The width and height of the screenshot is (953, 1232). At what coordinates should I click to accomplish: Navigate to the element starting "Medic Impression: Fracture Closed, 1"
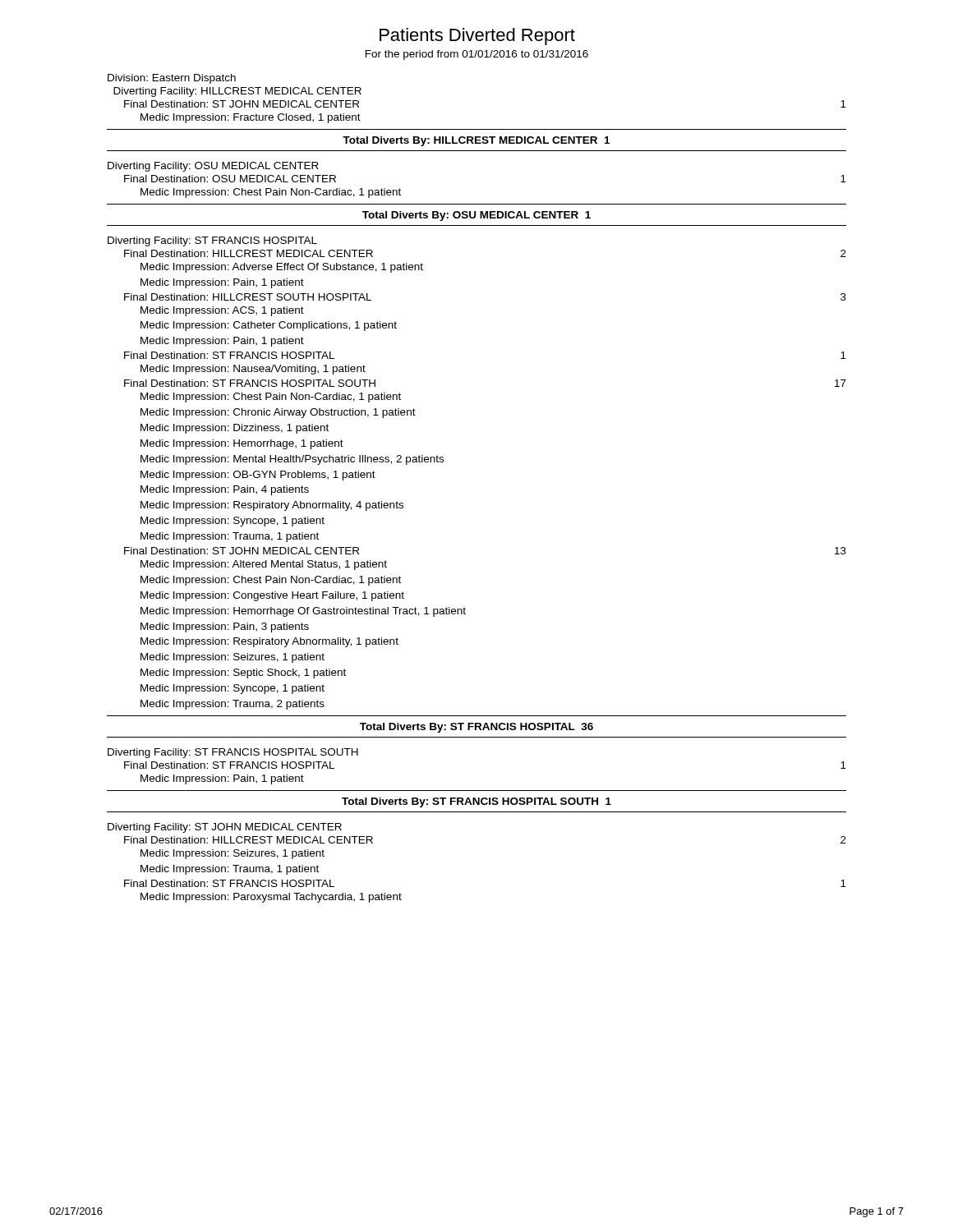tap(250, 117)
